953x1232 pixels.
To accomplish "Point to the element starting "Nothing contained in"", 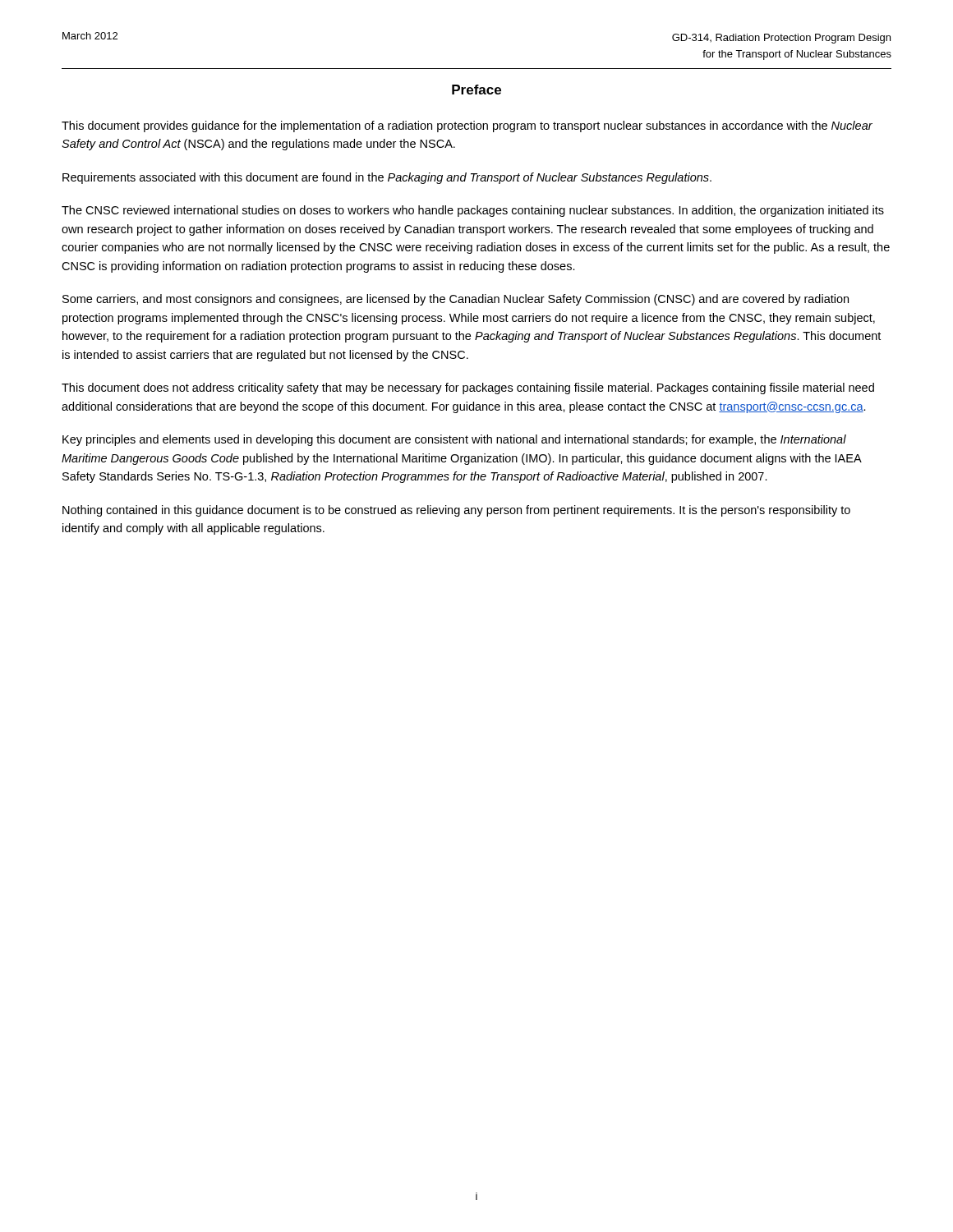I will 456,519.
